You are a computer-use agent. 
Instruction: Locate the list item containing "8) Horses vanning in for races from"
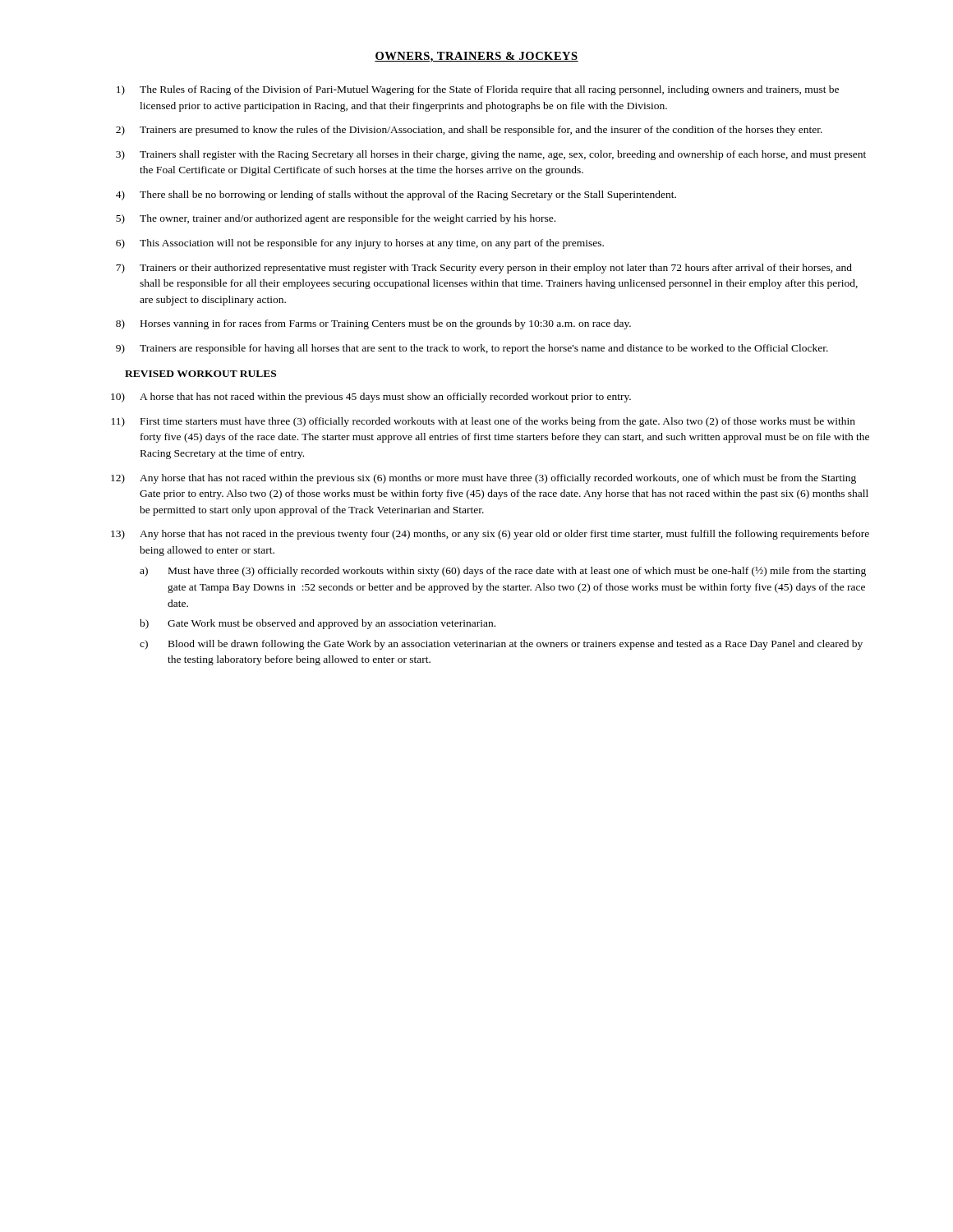(476, 324)
